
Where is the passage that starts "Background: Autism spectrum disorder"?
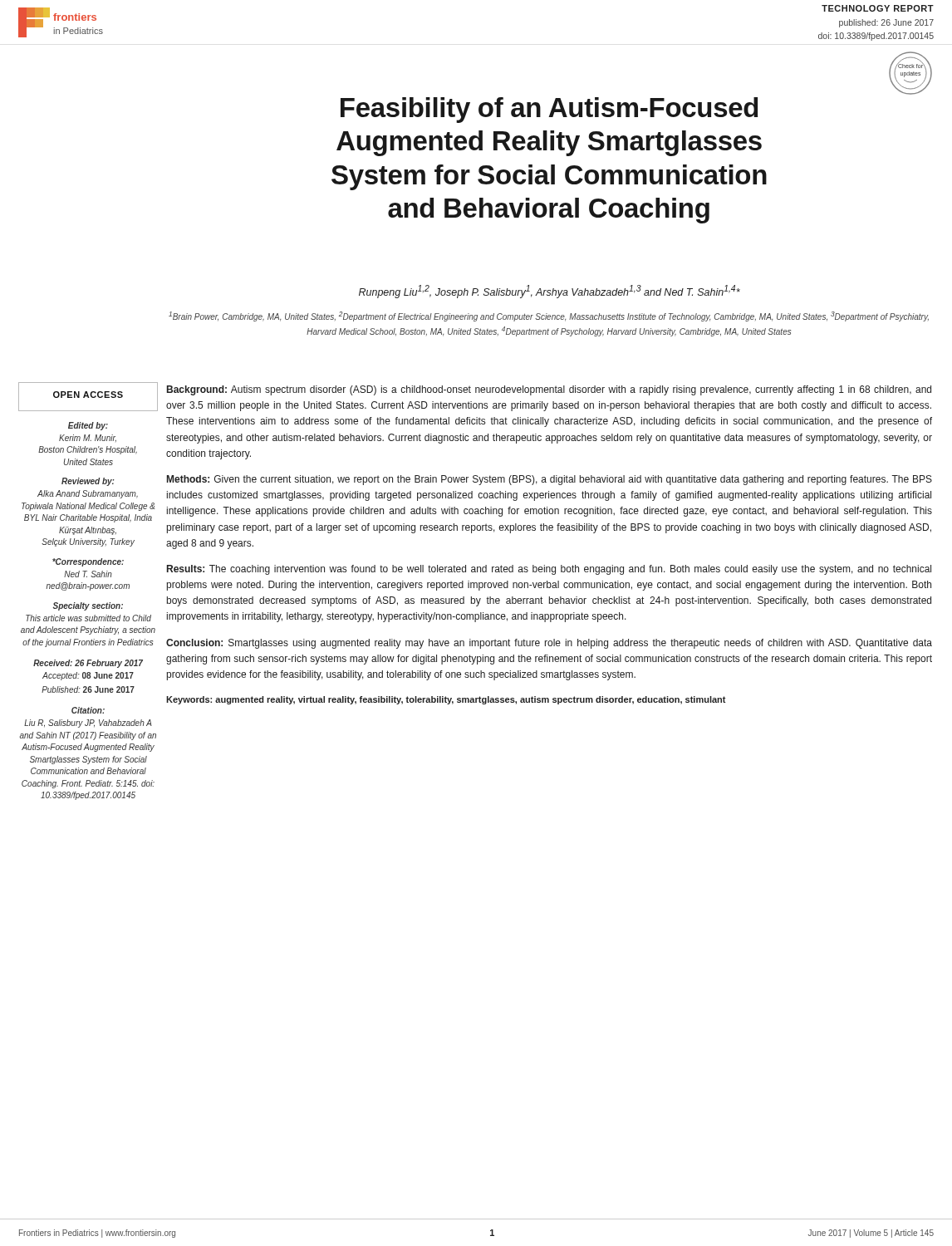click(x=549, y=421)
